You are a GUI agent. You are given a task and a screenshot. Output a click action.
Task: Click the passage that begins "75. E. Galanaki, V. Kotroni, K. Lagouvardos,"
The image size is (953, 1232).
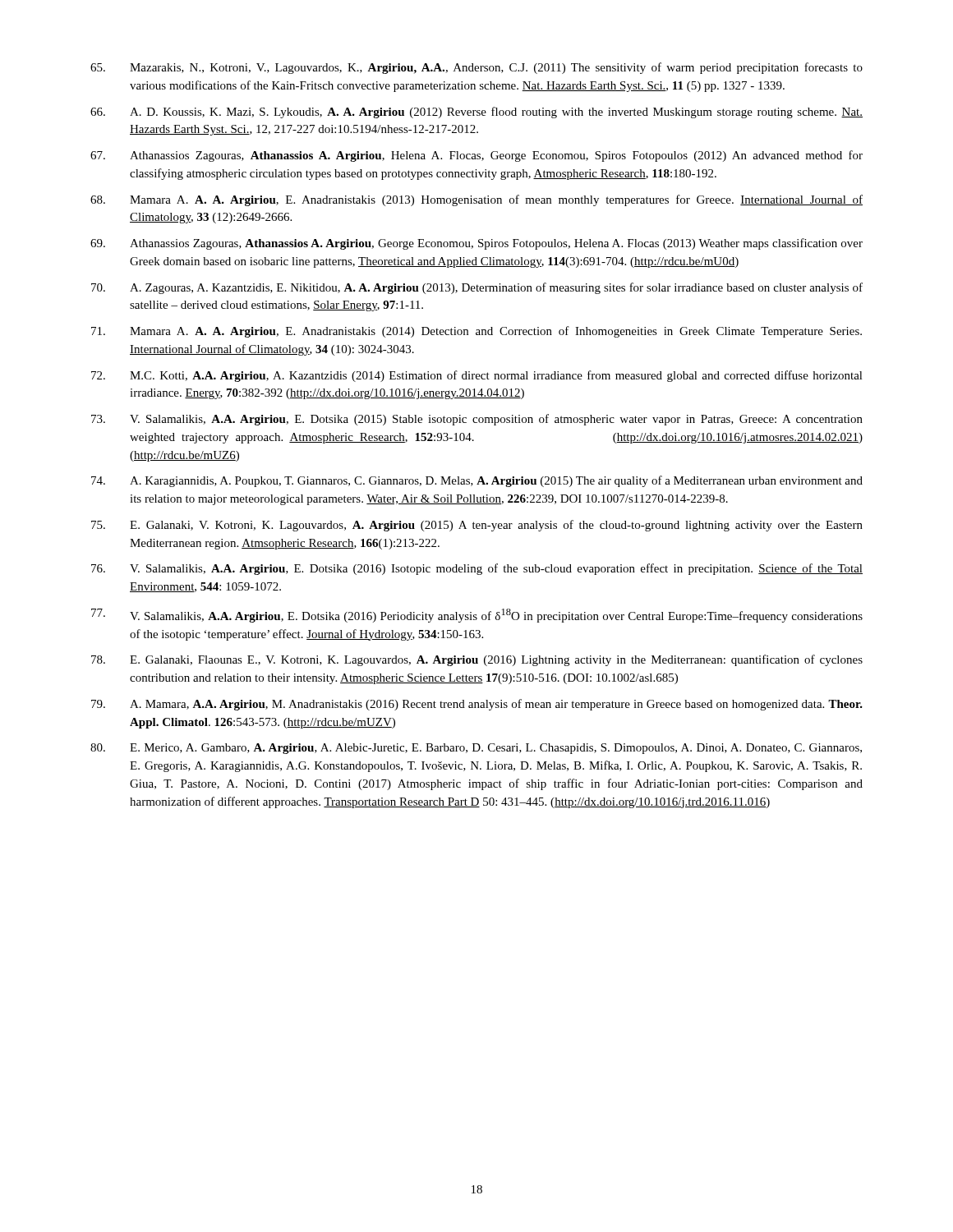click(x=476, y=534)
